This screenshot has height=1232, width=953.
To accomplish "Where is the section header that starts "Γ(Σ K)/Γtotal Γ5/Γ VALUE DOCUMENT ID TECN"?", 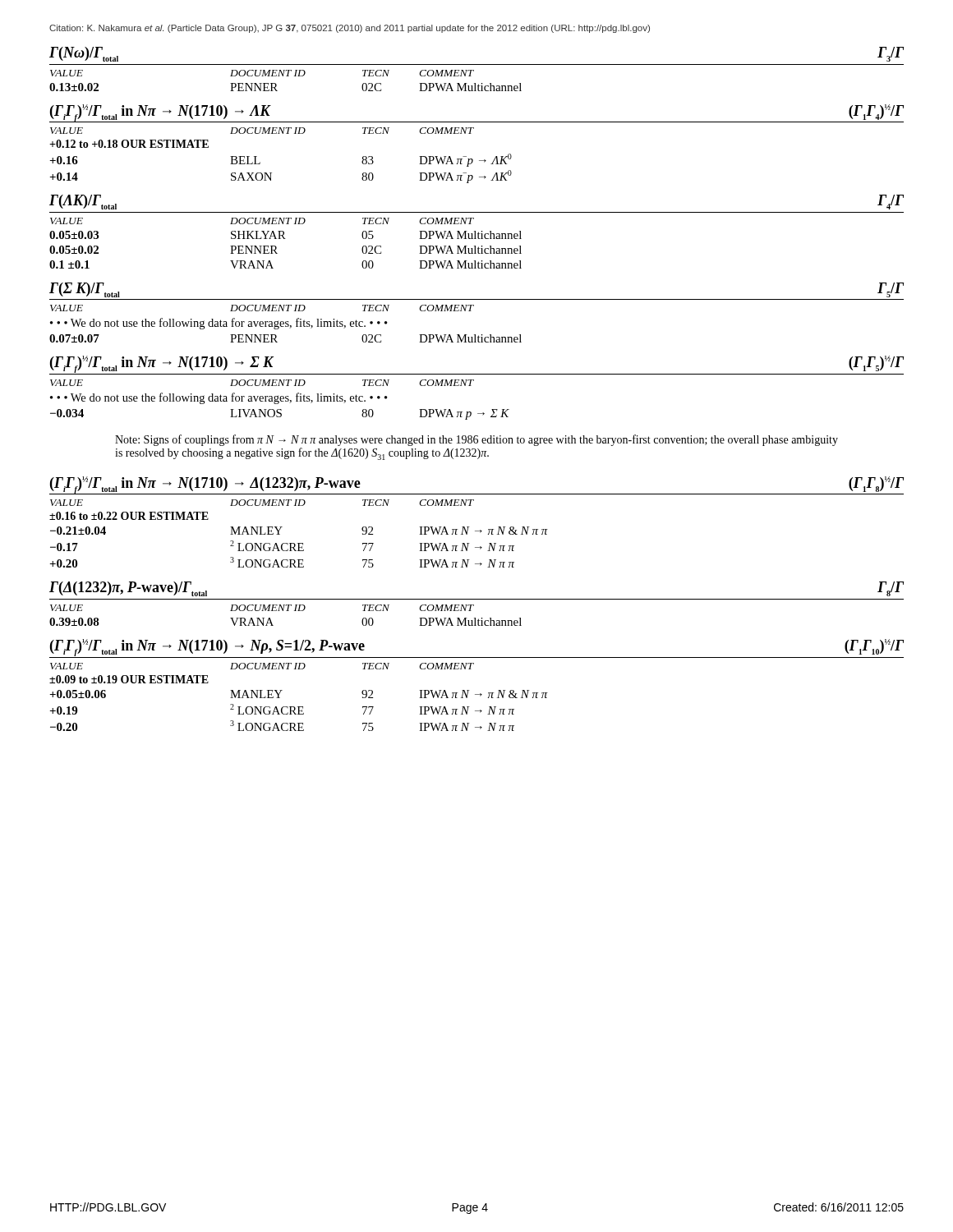I will coord(476,313).
